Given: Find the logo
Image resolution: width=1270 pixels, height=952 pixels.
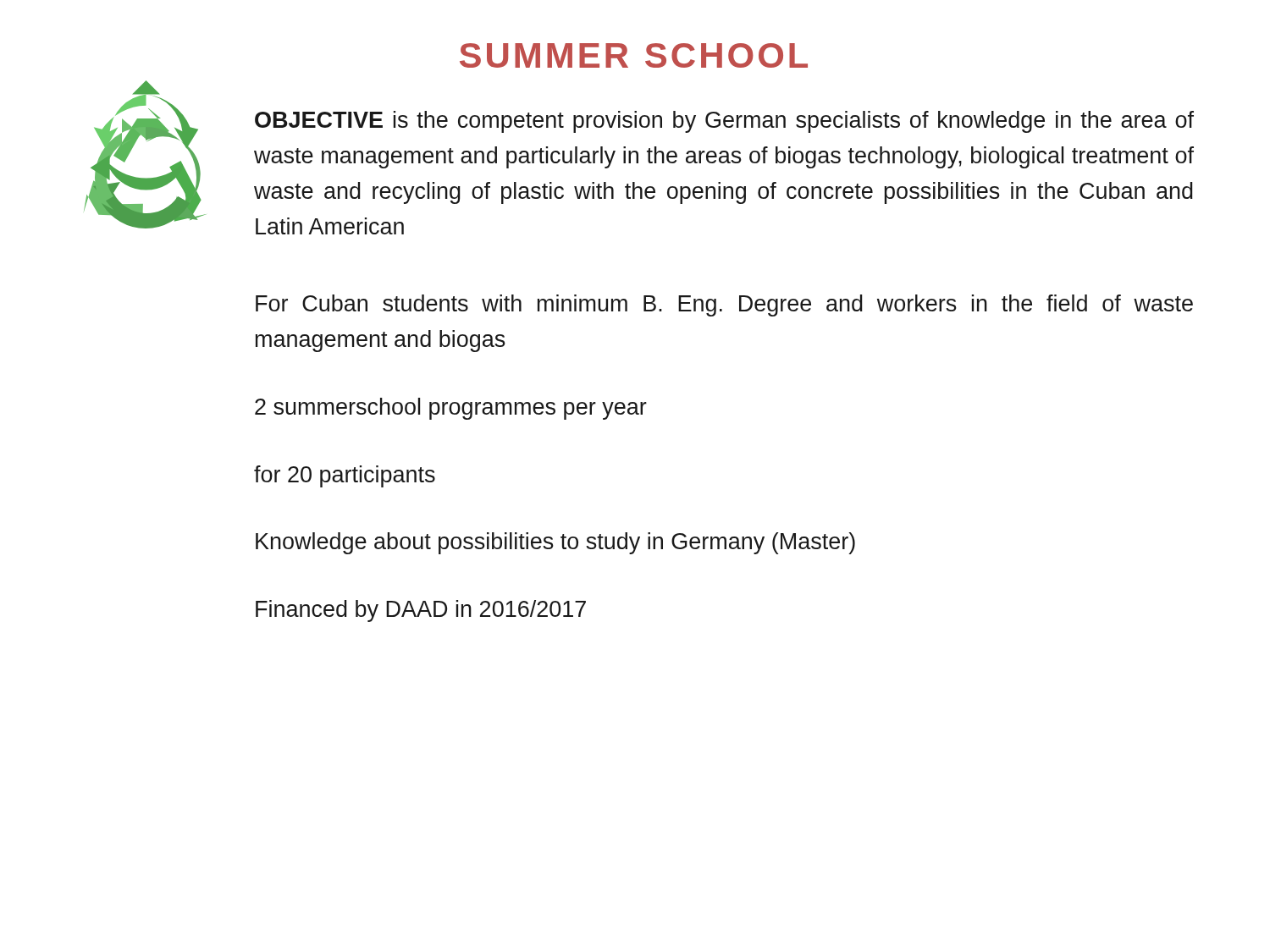Looking at the screenshot, I should click(146, 150).
